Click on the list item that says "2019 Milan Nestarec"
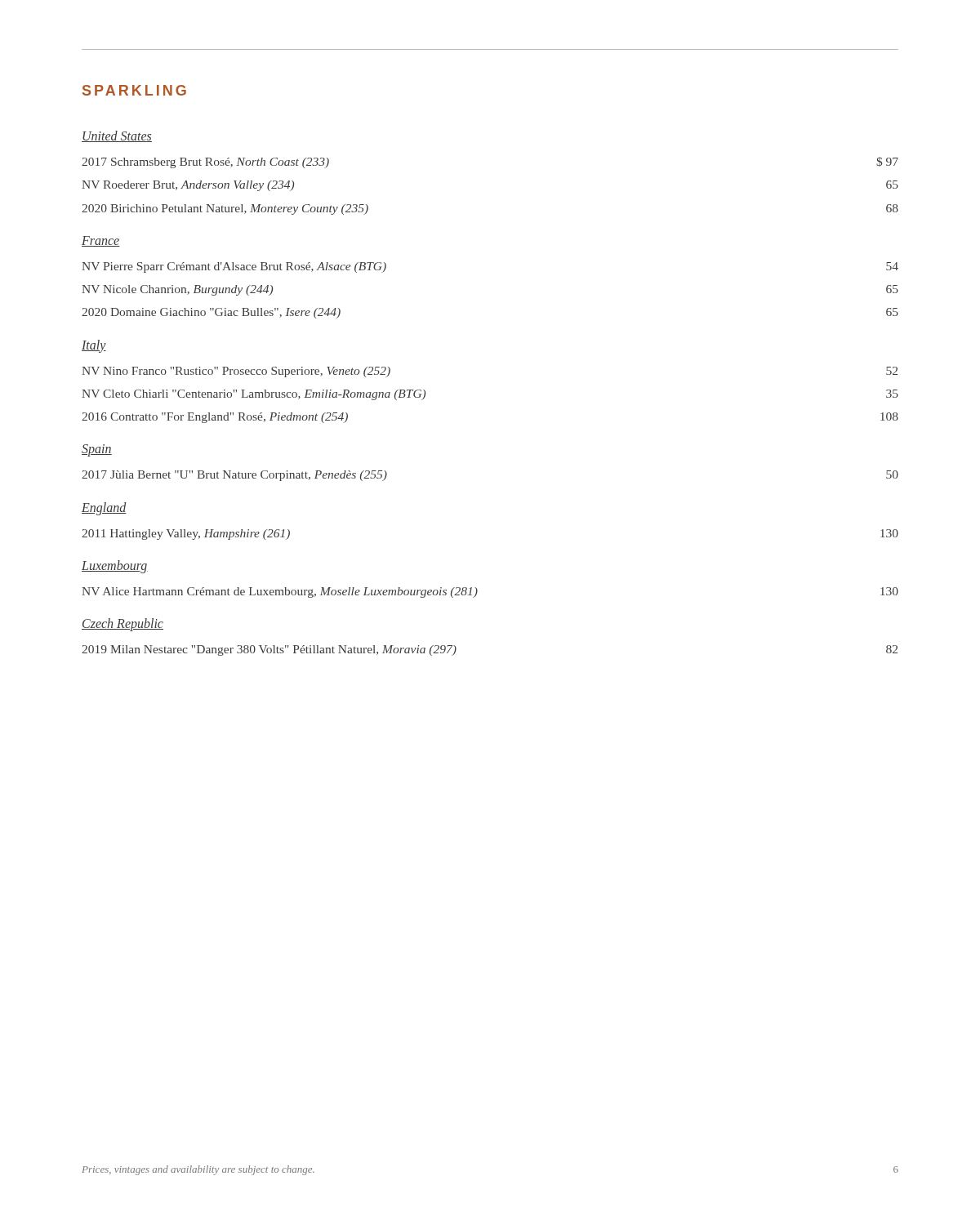The height and width of the screenshot is (1225, 980). (265, 650)
